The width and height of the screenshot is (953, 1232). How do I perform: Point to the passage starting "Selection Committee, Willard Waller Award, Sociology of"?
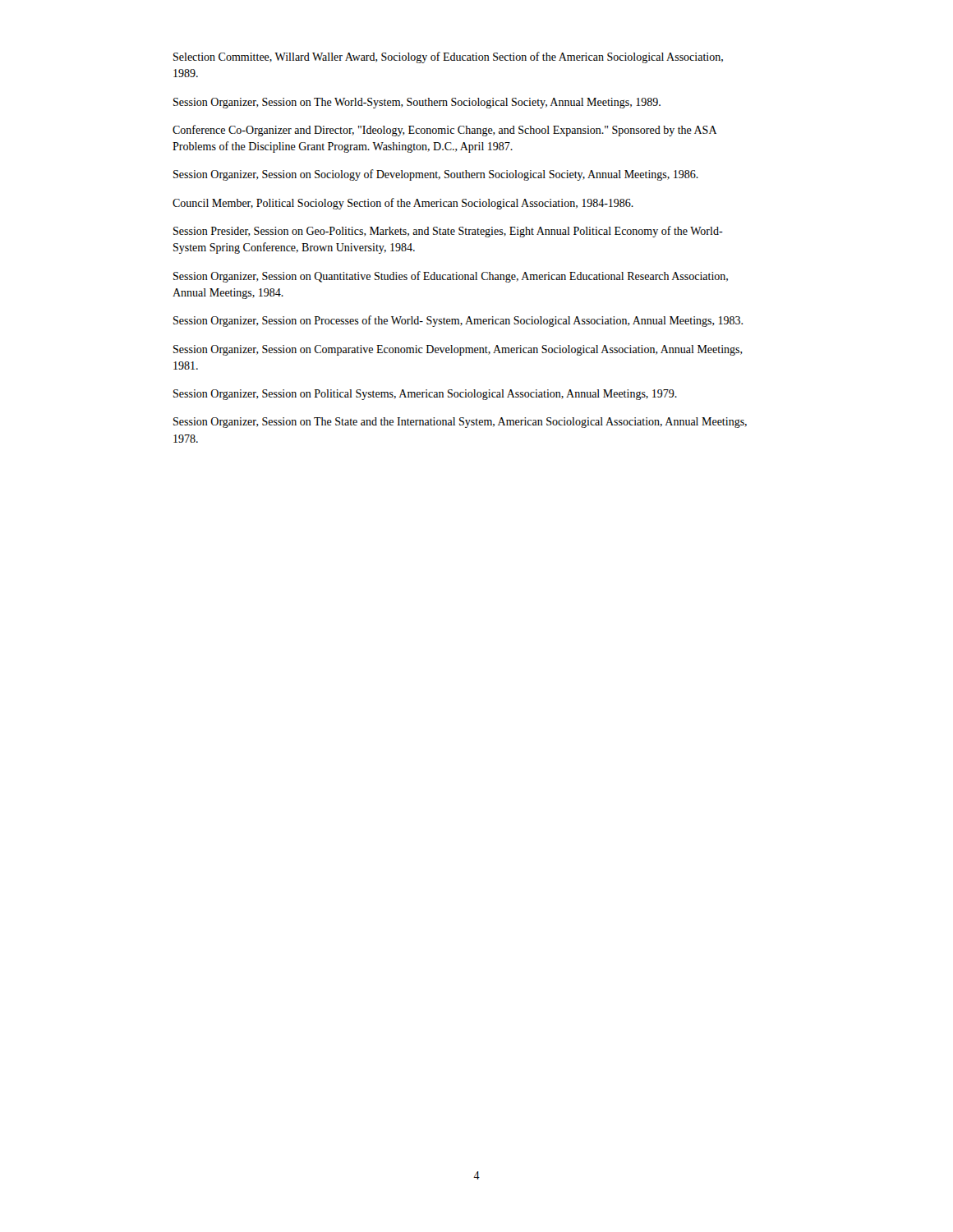(x=448, y=65)
